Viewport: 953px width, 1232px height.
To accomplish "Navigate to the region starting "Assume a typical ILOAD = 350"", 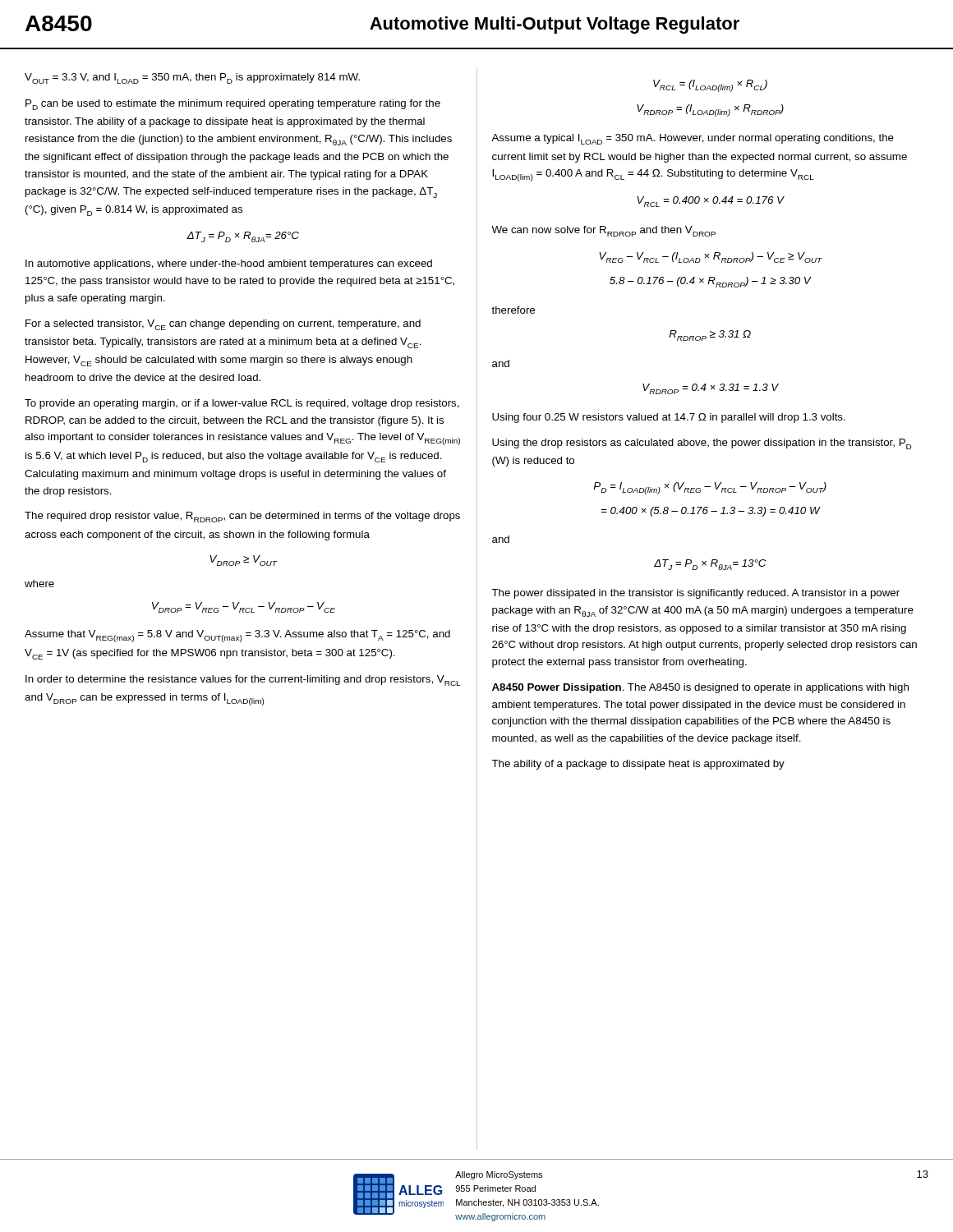I will click(710, 157).
